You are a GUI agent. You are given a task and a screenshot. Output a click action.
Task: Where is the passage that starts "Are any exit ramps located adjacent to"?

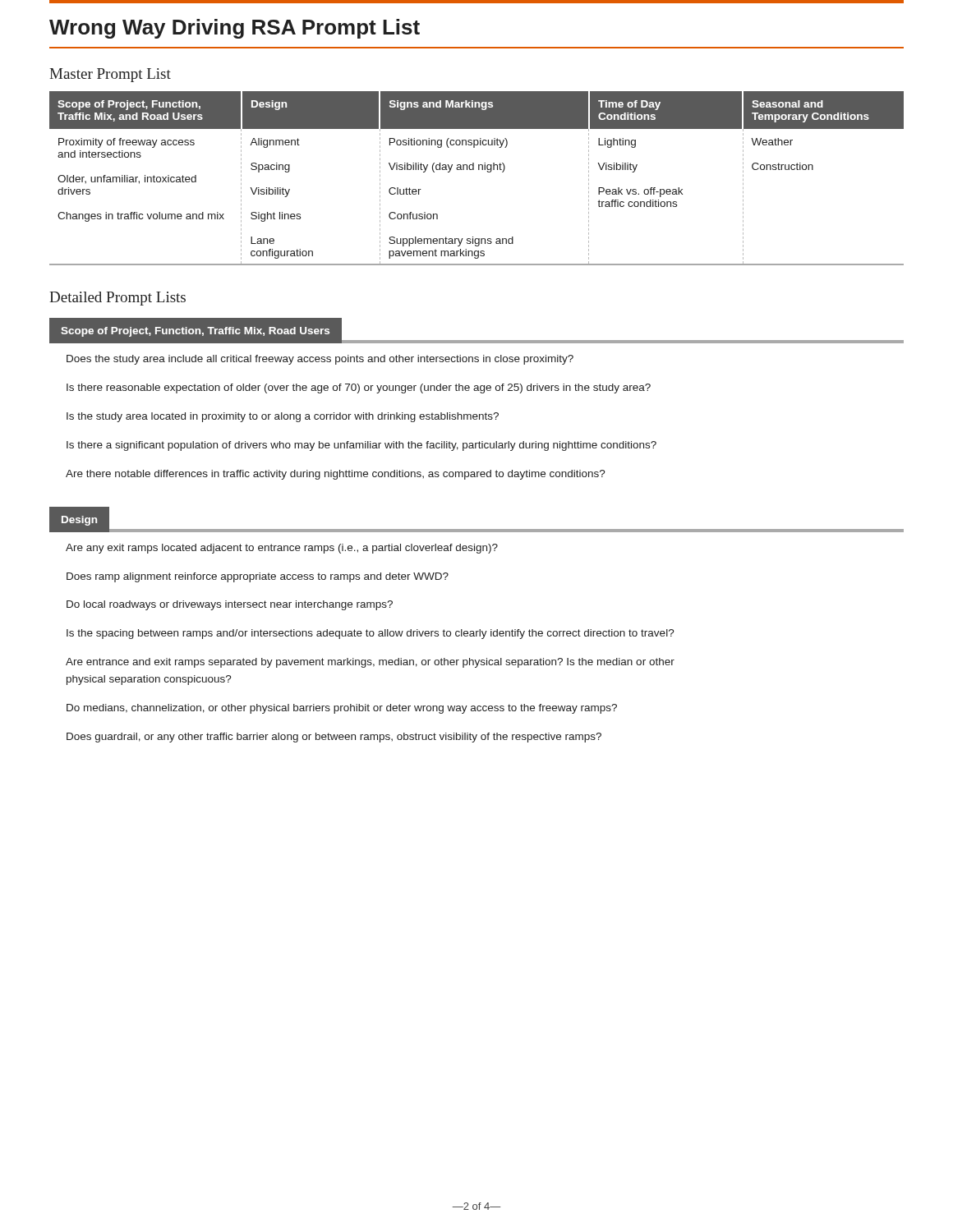282,547
